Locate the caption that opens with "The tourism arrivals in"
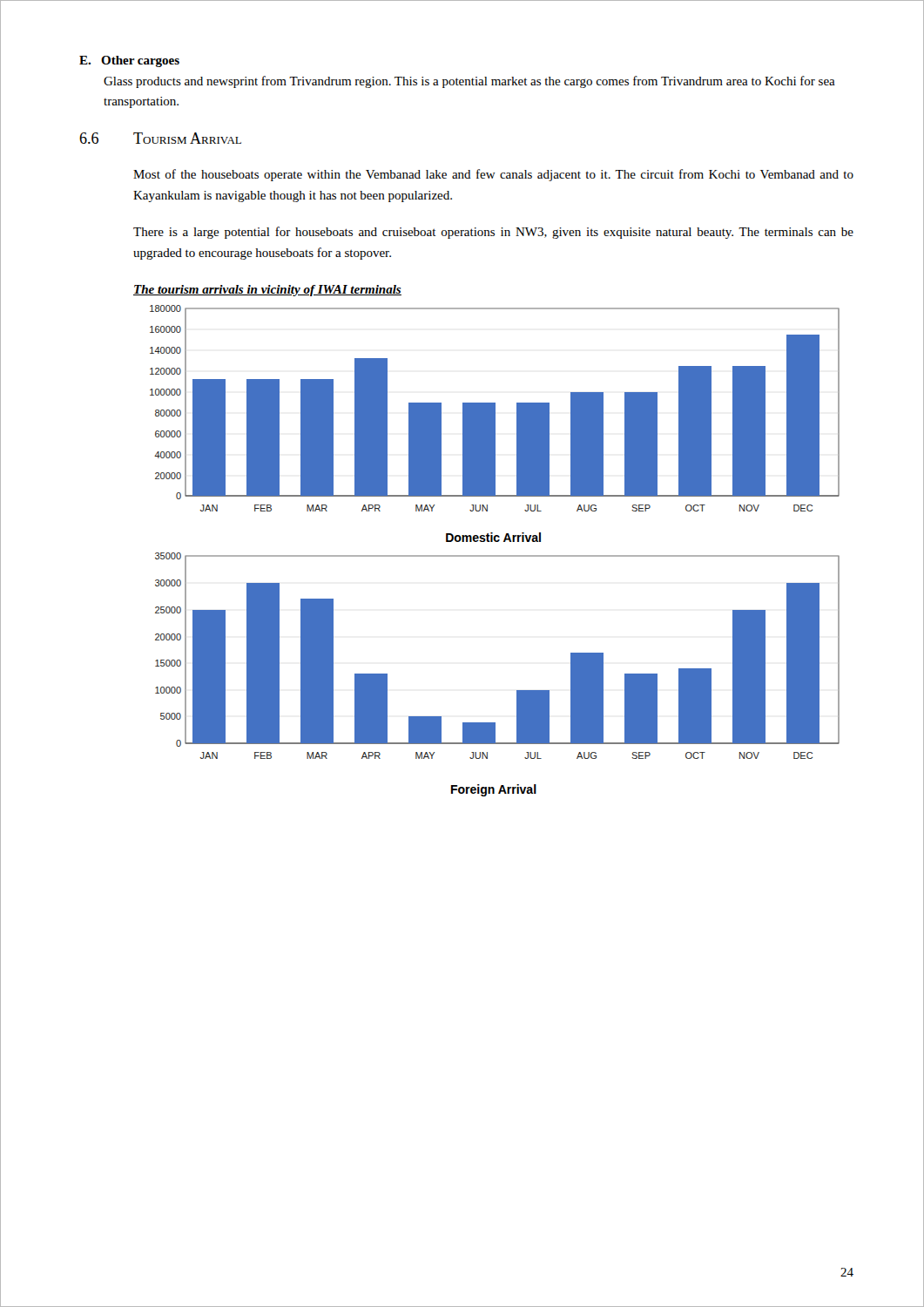This screenshot has width=924, height=1307. pyautogui.click(x=267, y=289)
